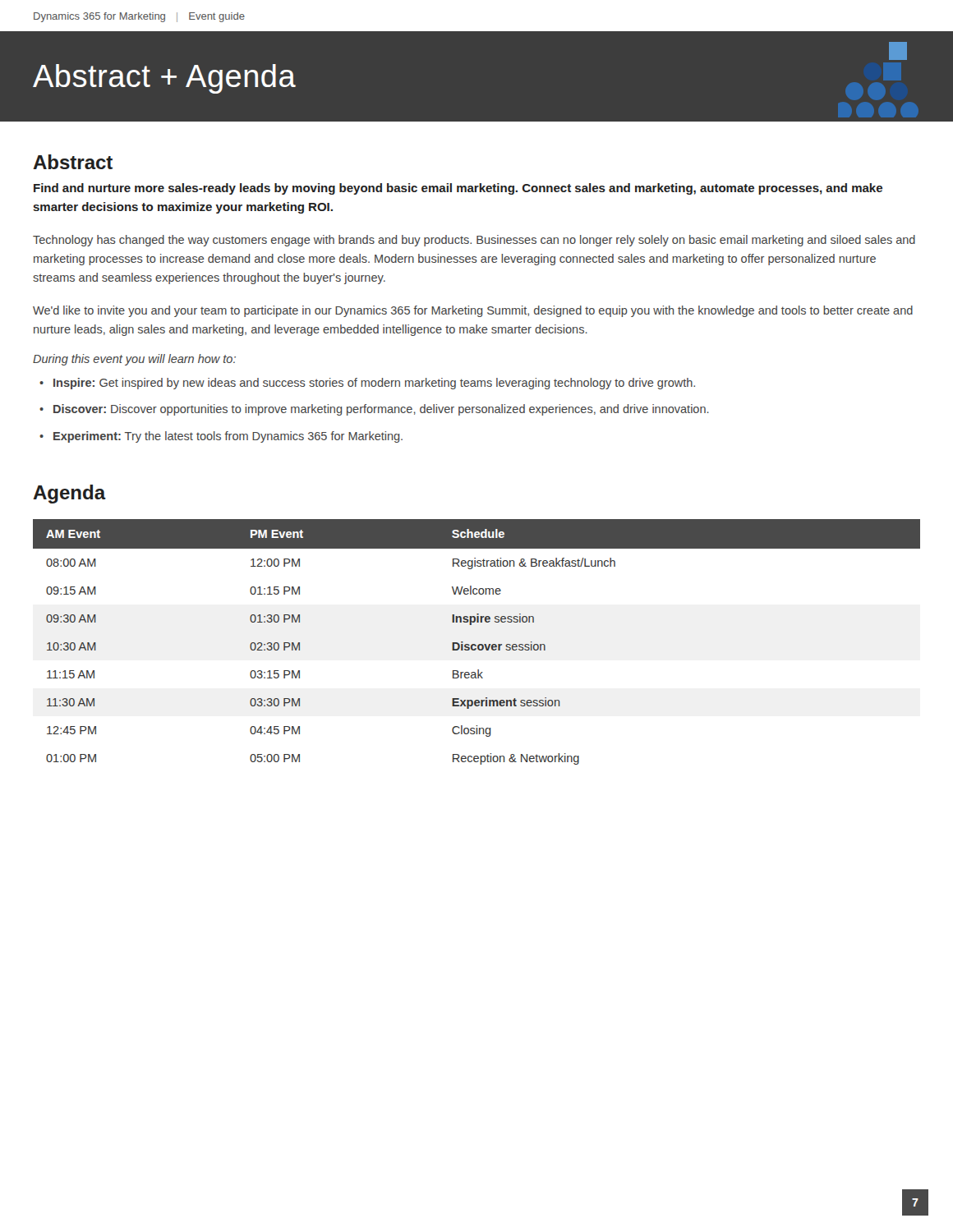Click on the element starting "Find and nurture more sales-ready leads by"
This screenshot has width=953, height=1232.
[458, 197]
